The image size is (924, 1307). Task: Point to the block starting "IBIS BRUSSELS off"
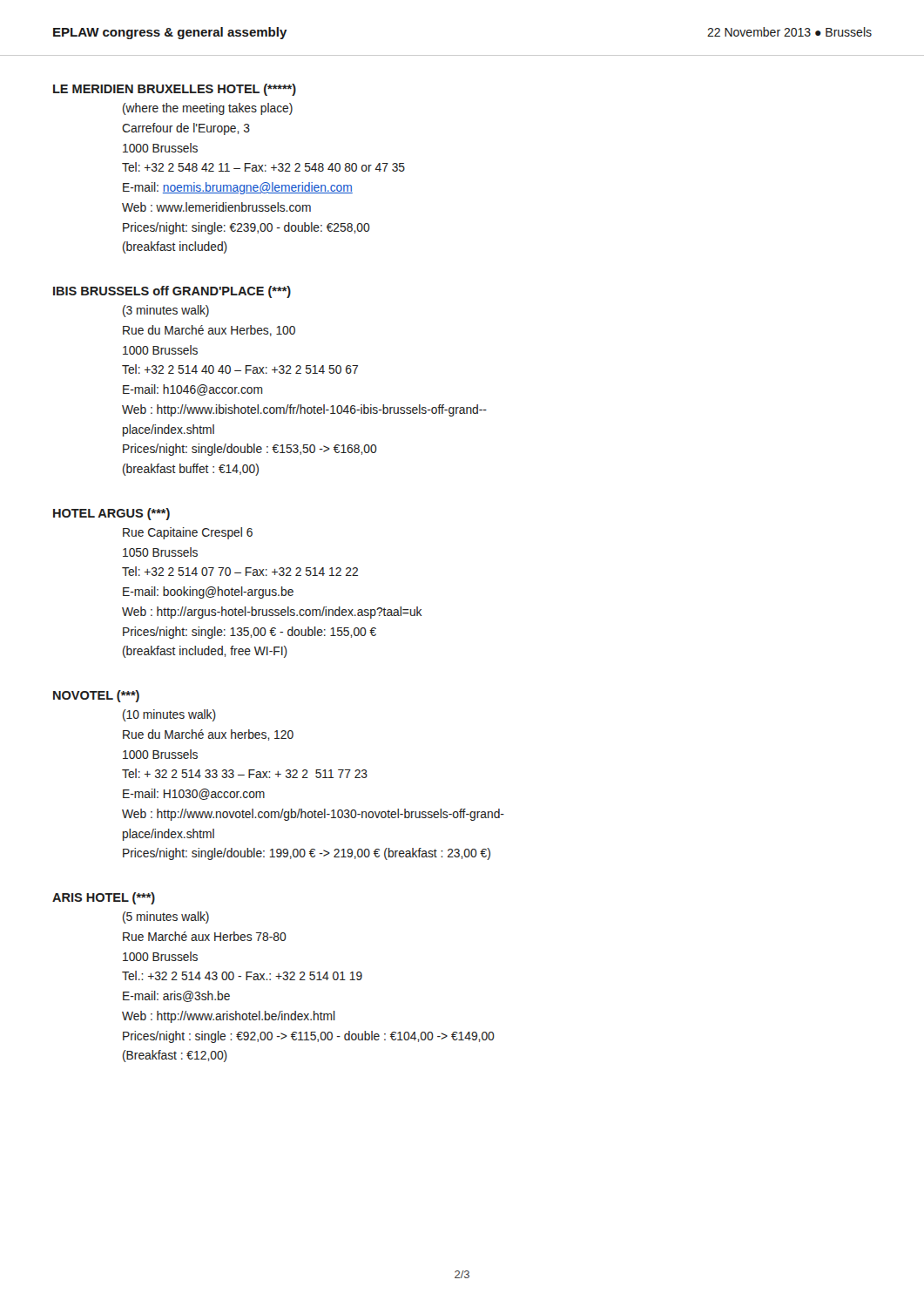pyautogui.click(x=172, y=291)
